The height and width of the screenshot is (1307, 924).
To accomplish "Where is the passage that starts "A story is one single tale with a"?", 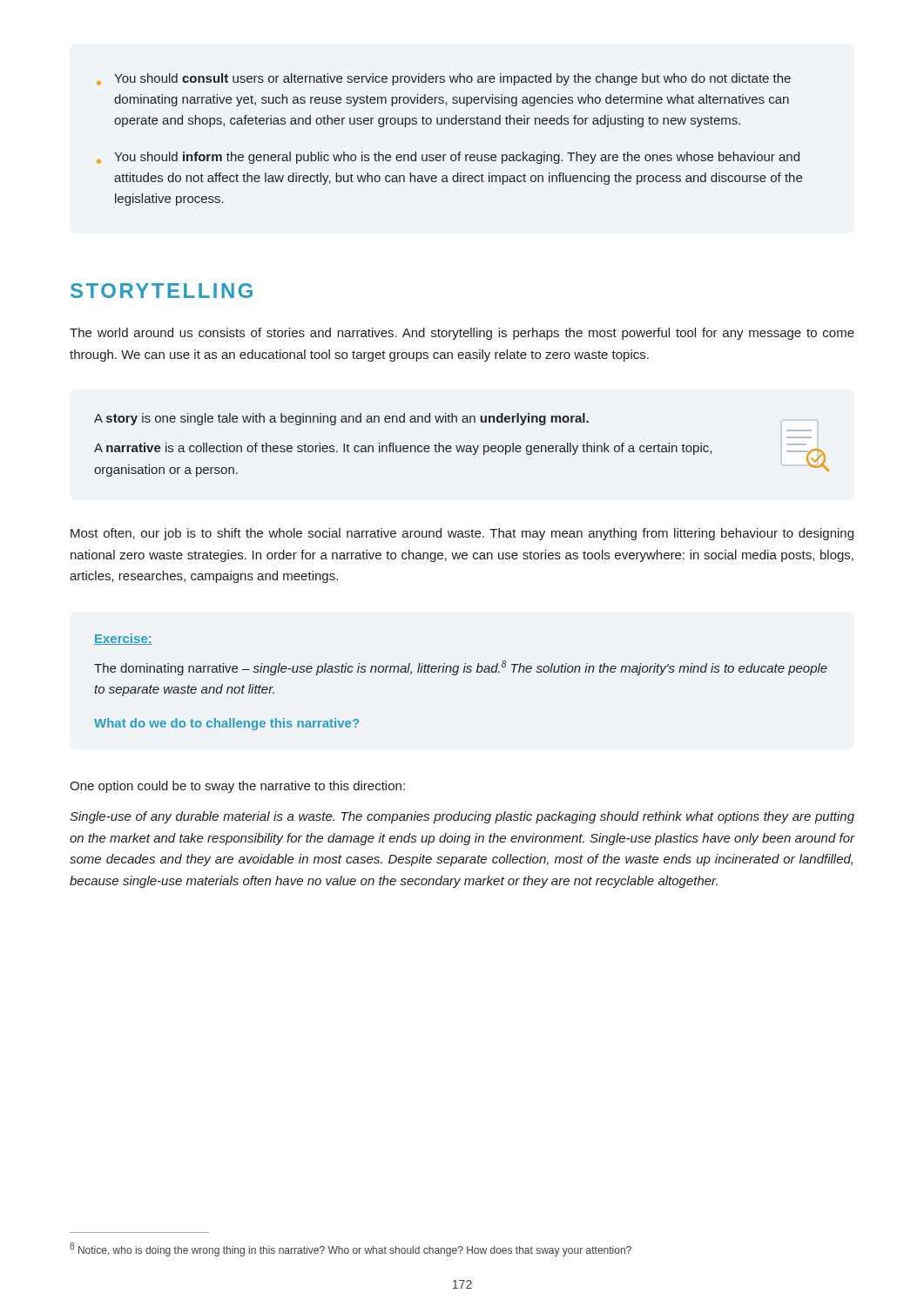I will tap(464, 444).
